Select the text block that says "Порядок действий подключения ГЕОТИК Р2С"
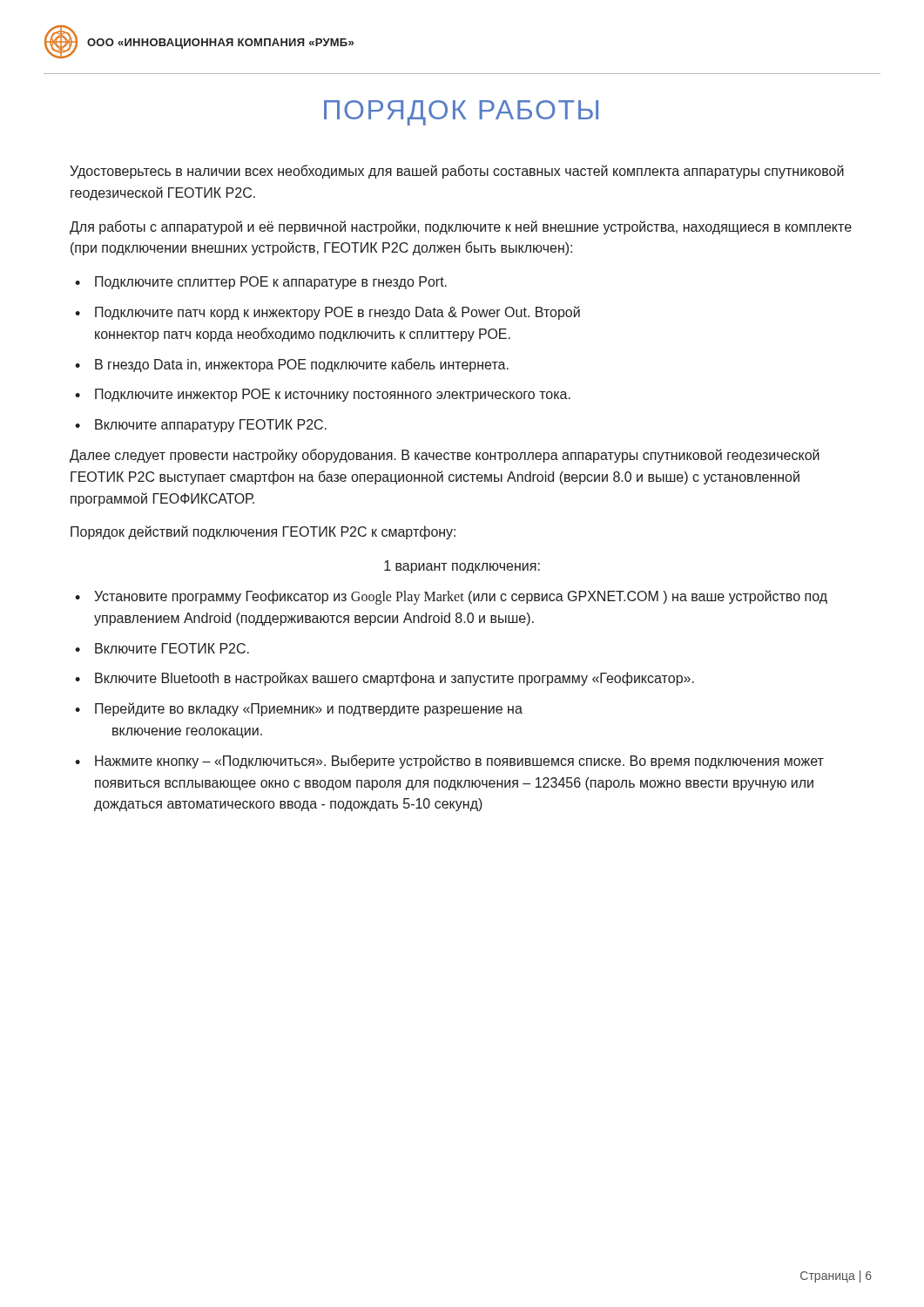The height and width of the screenshot is (1307, 924). (263, 532)
